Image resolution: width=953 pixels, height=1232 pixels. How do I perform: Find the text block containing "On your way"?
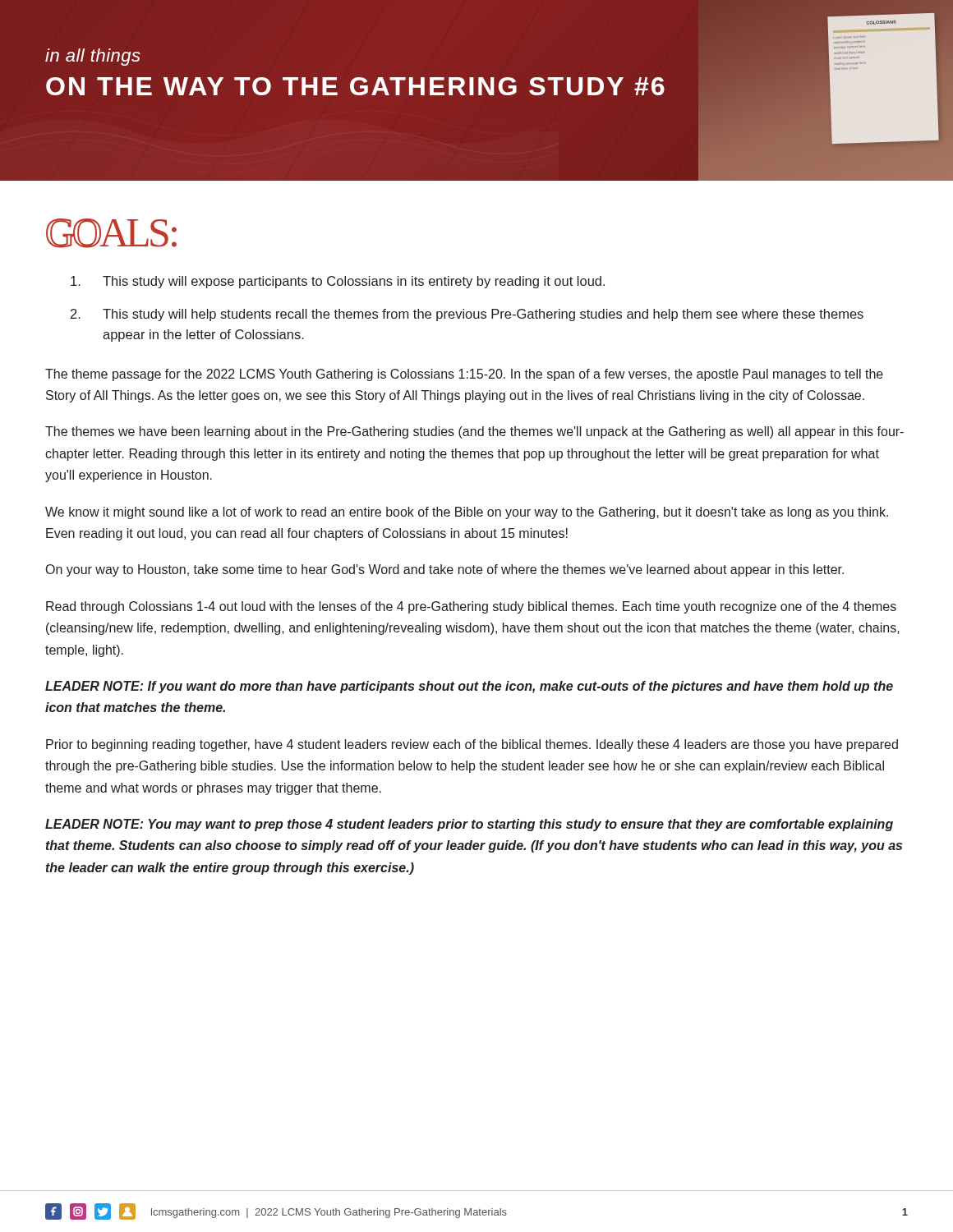coord(445,570)
